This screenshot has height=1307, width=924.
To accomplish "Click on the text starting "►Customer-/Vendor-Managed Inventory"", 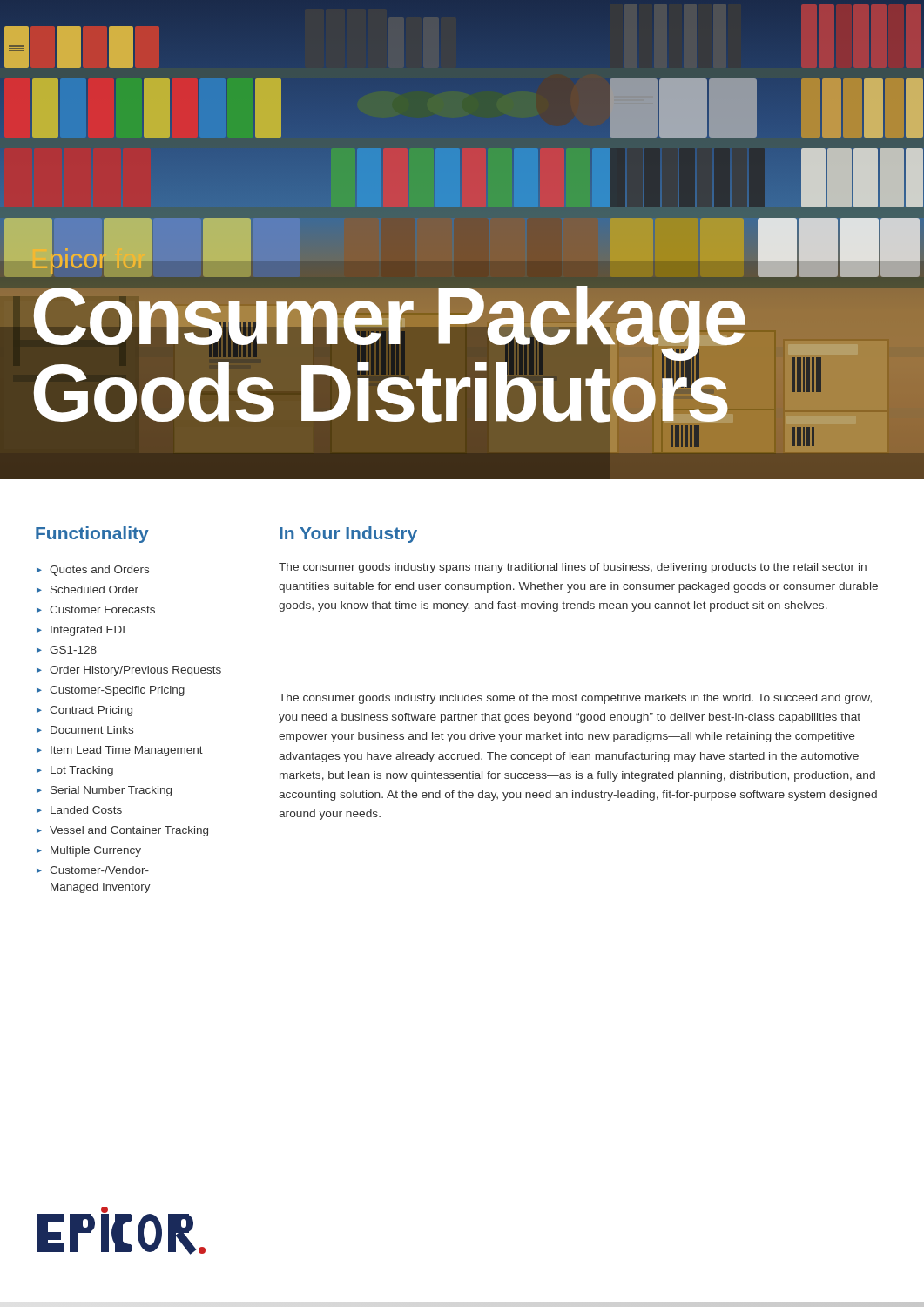I will 93,879.
